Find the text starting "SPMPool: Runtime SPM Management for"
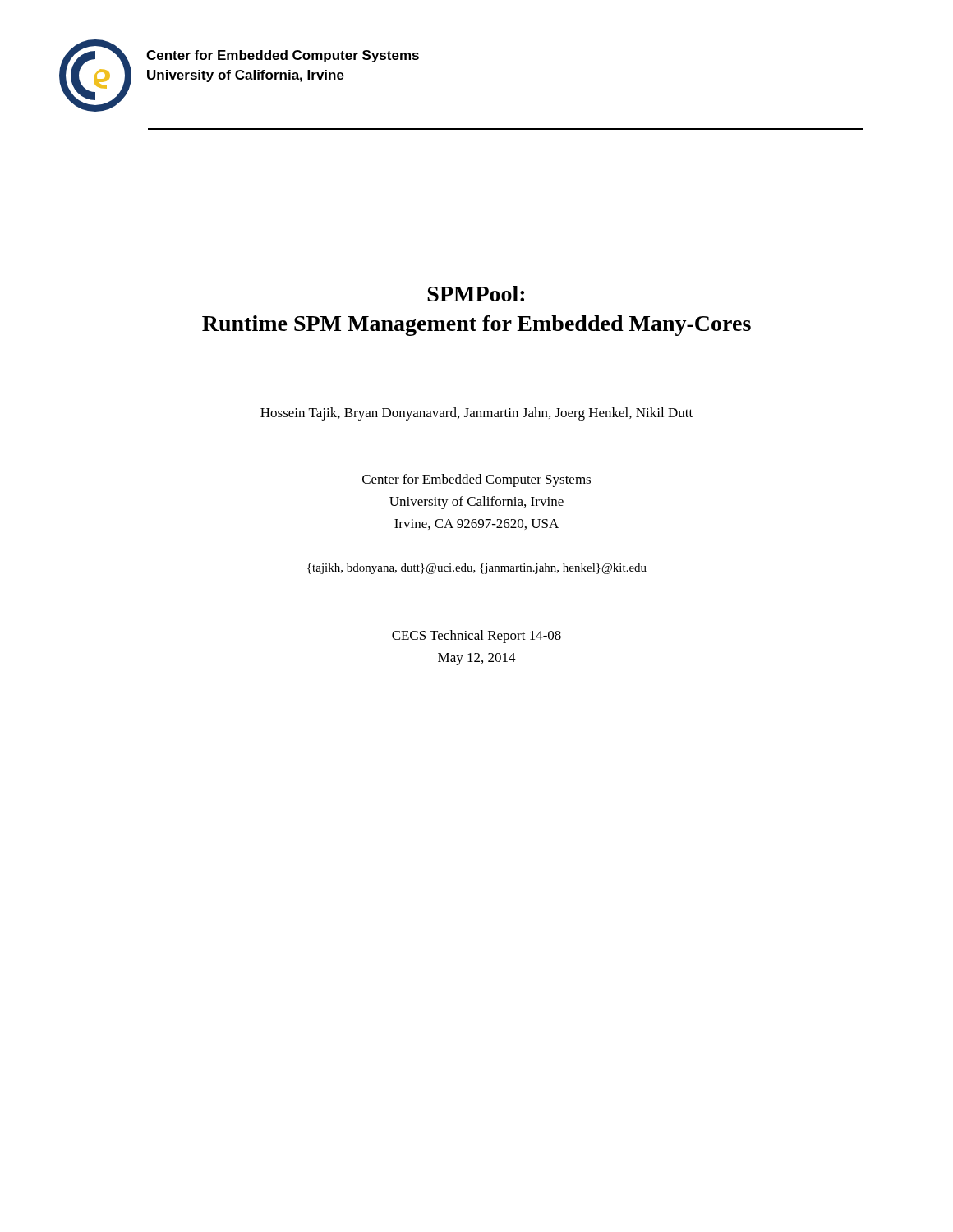The image size is (953, 1232). (x=476, y=309)
